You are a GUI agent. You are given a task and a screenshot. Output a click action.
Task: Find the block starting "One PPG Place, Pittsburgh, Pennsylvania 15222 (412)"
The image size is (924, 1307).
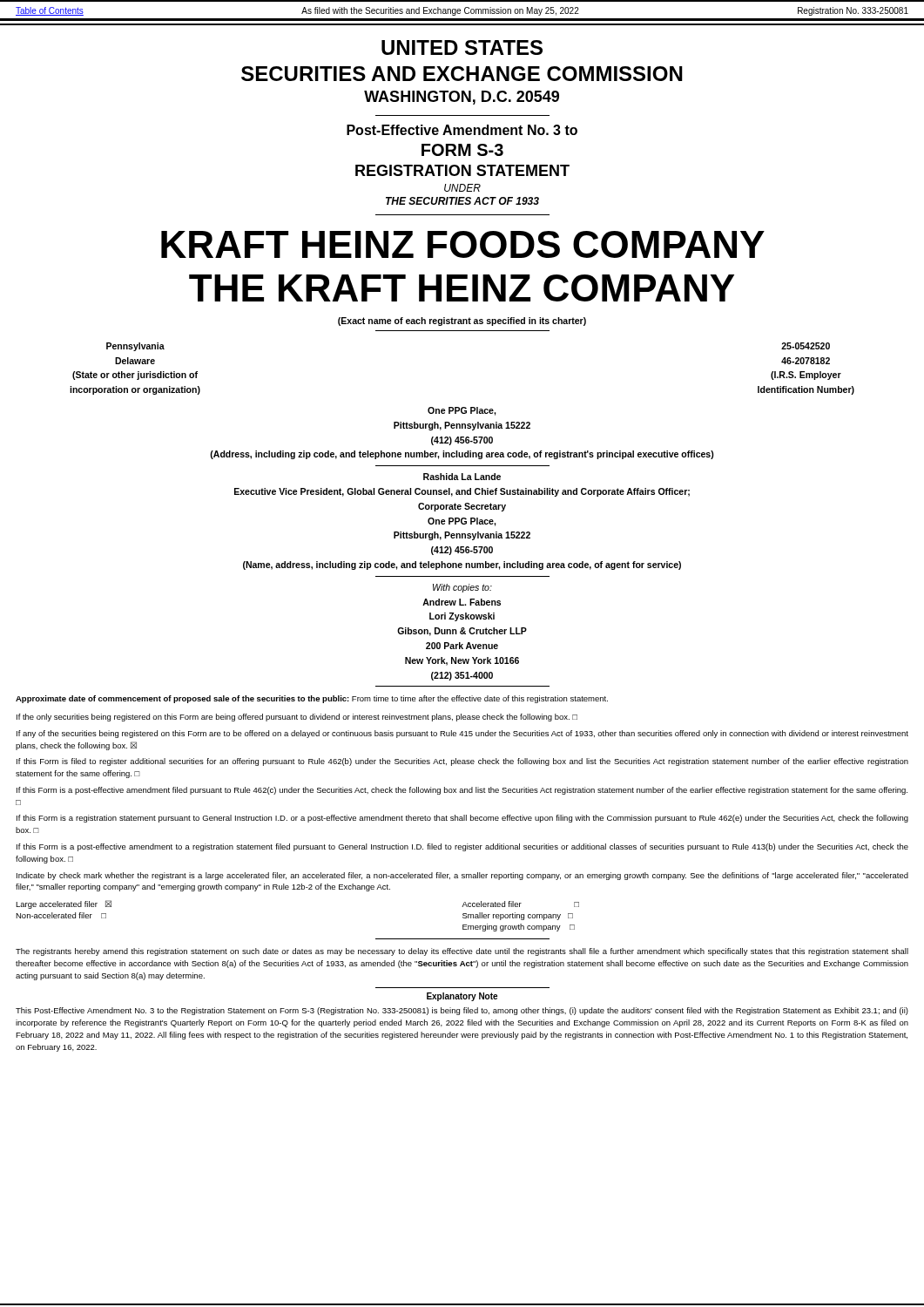tap(462, 432)
